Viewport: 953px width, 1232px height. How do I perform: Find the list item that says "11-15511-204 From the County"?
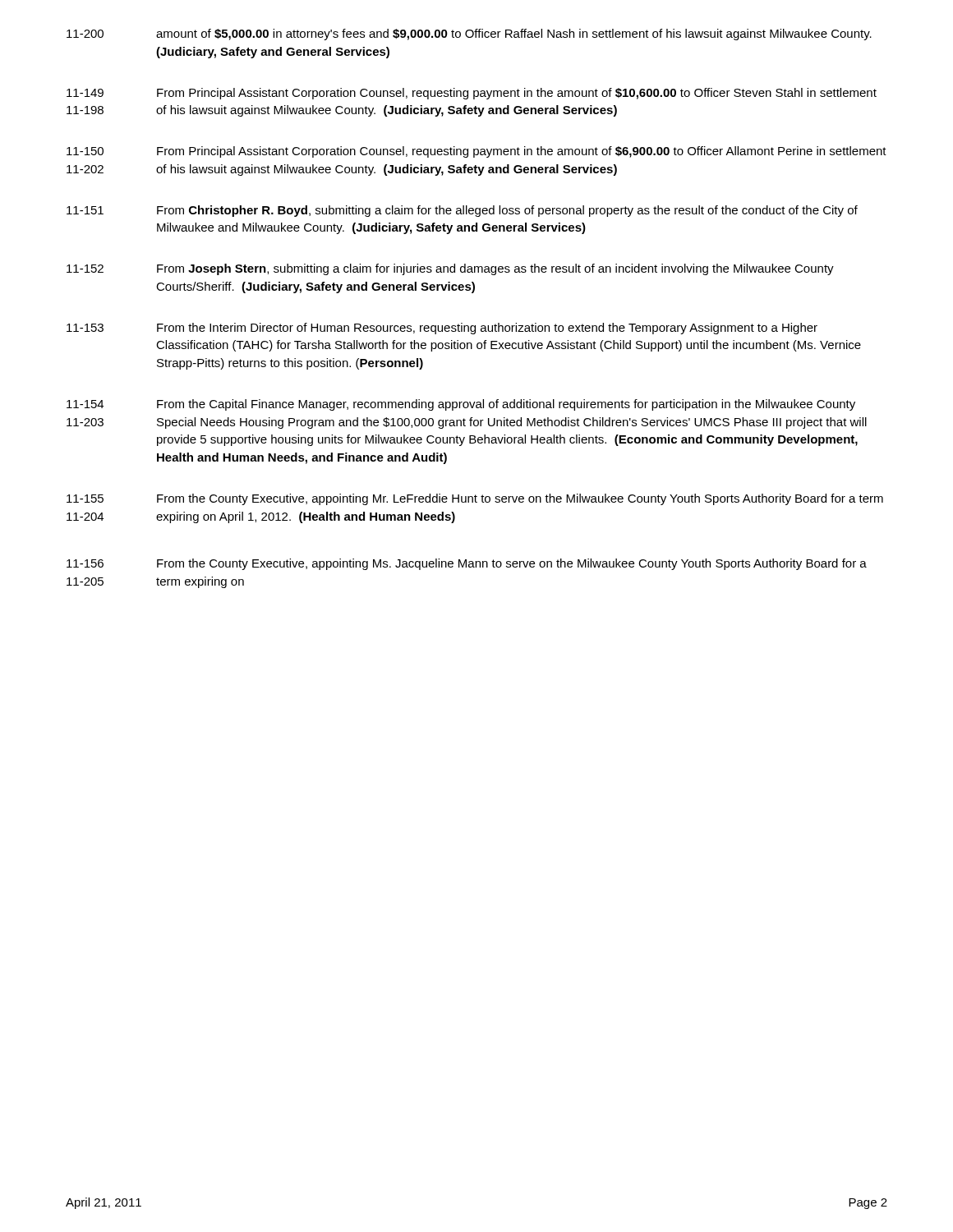pyautogui.click(x=476, y=507)
